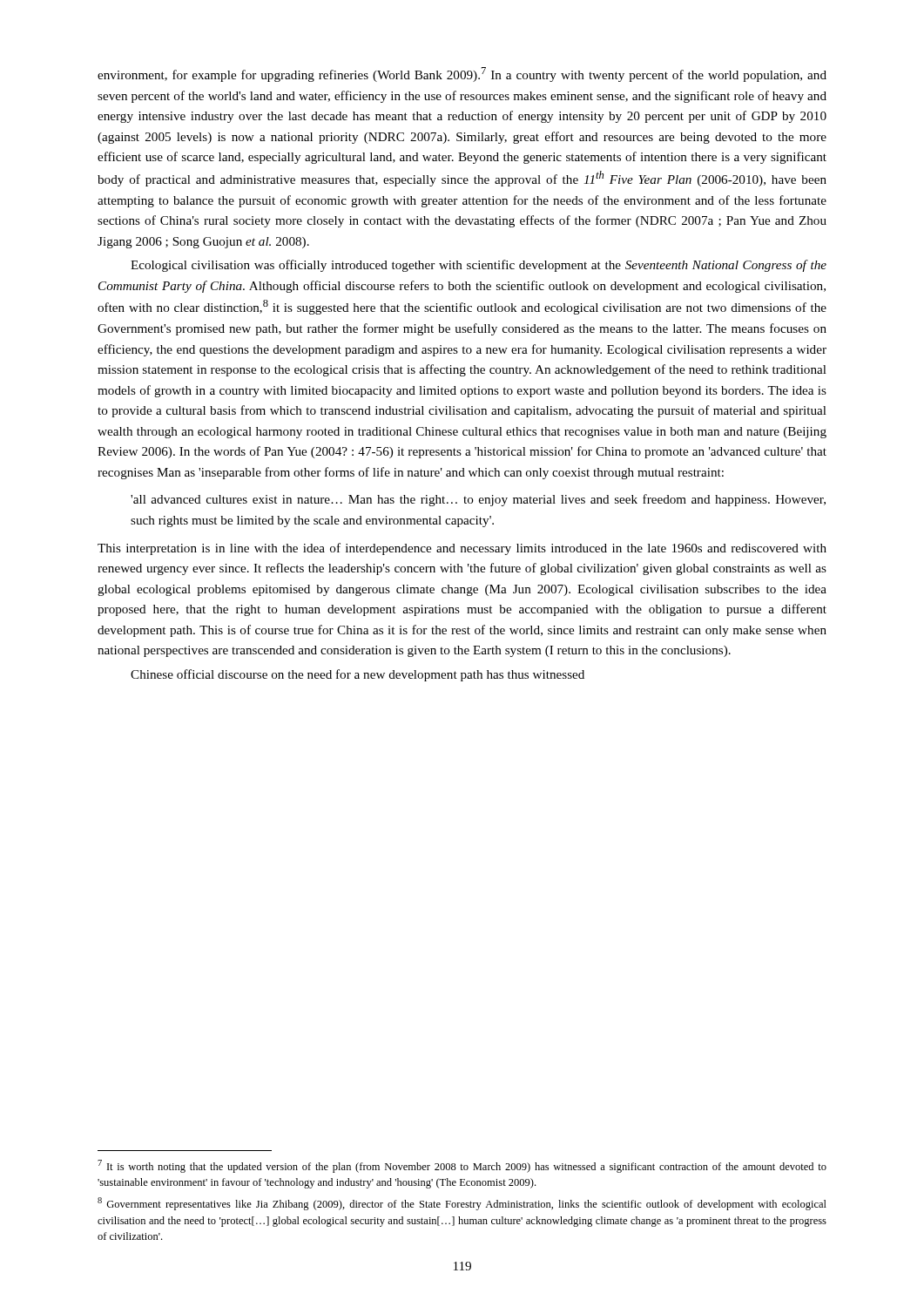Select the block starting "Chinese official discourse on the need"

pyautogui.click(x=462, y=674)
